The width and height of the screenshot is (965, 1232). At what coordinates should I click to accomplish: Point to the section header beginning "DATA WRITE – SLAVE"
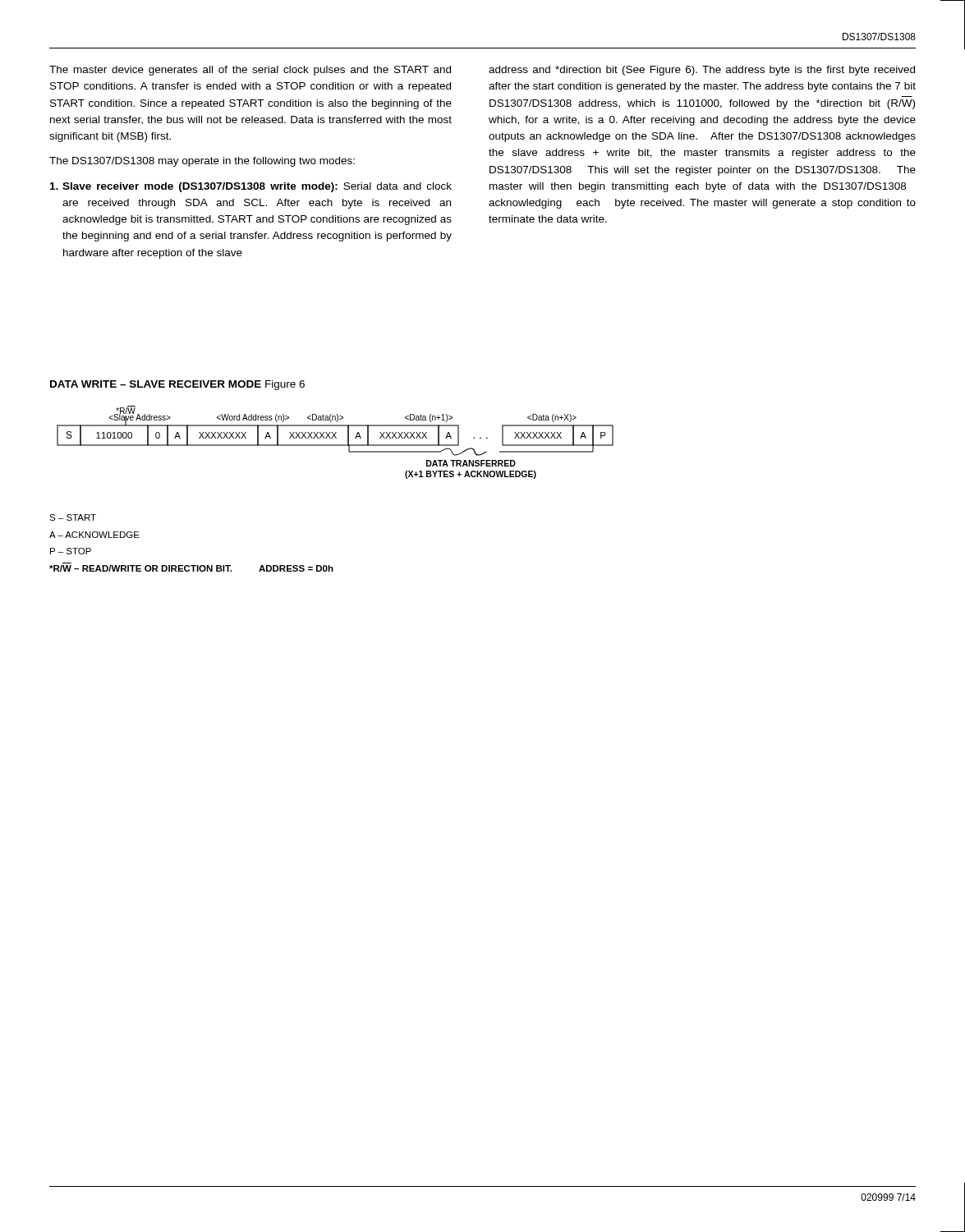click(177, 384)
